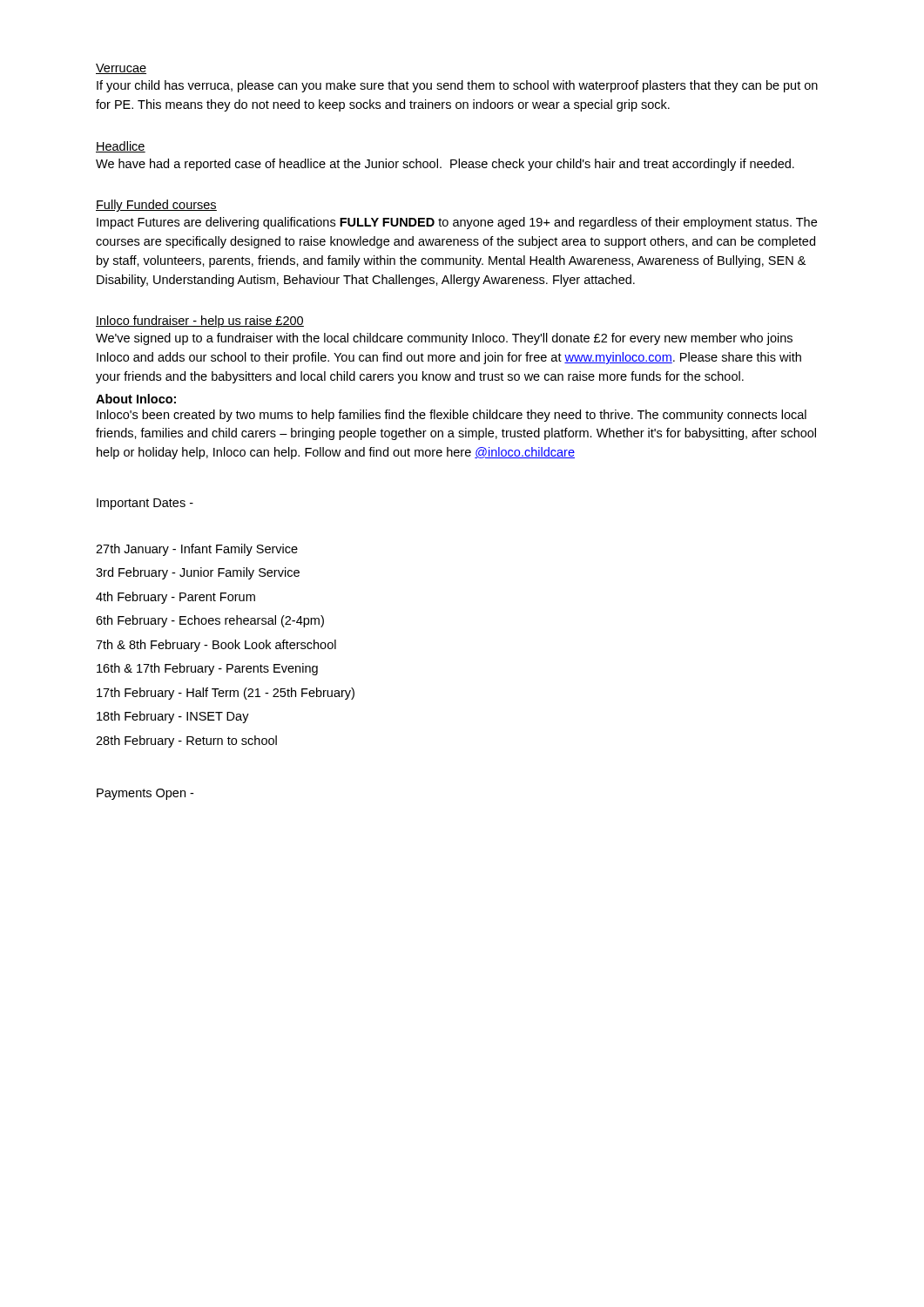Locate the list item that reads "17th February - Half Term"
Viewport: 924px width, 1307px height.
(226, 694)
